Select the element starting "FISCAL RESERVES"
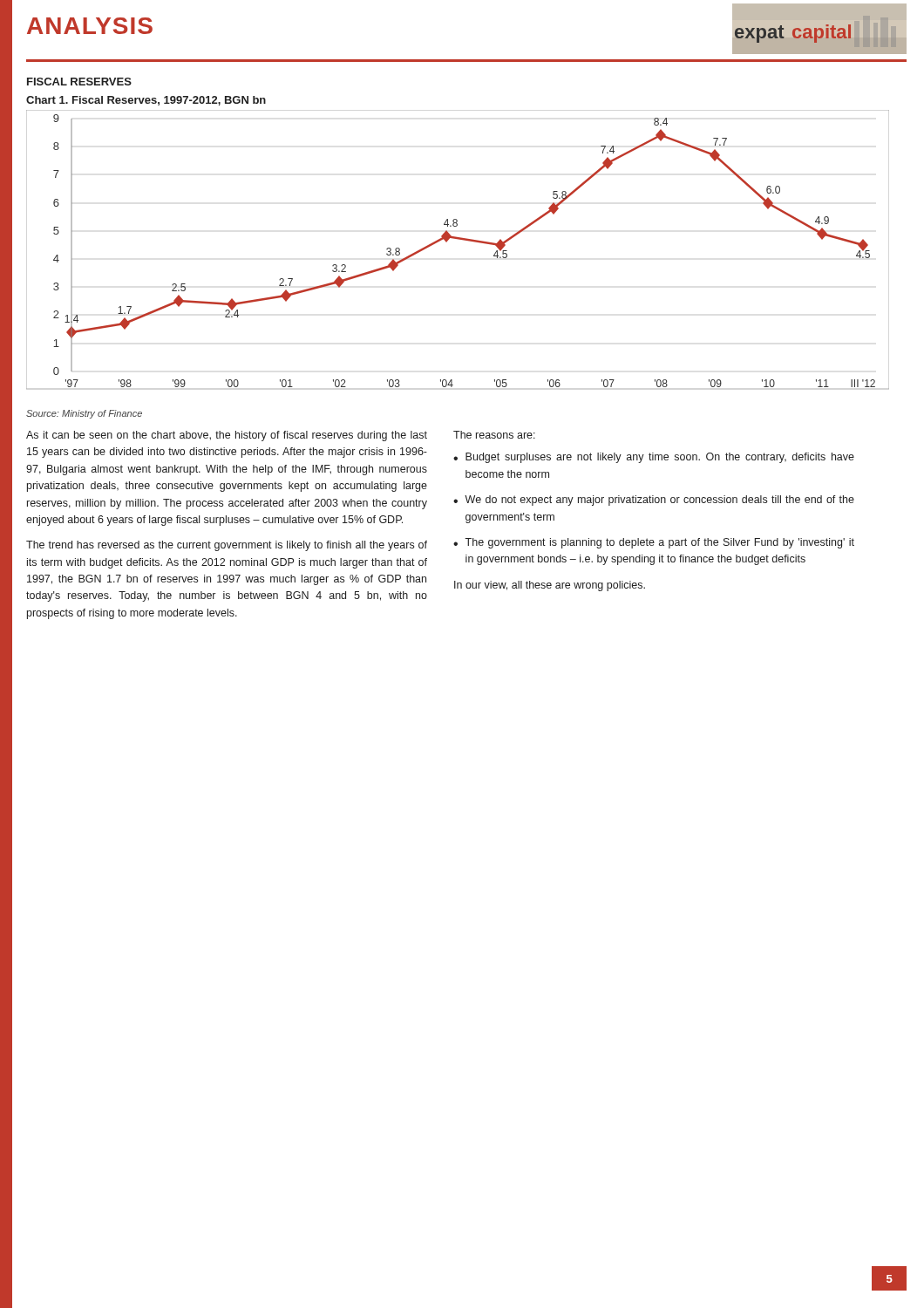The width and height of the screenshot is (924, 1308). click(x=79, y=81)
